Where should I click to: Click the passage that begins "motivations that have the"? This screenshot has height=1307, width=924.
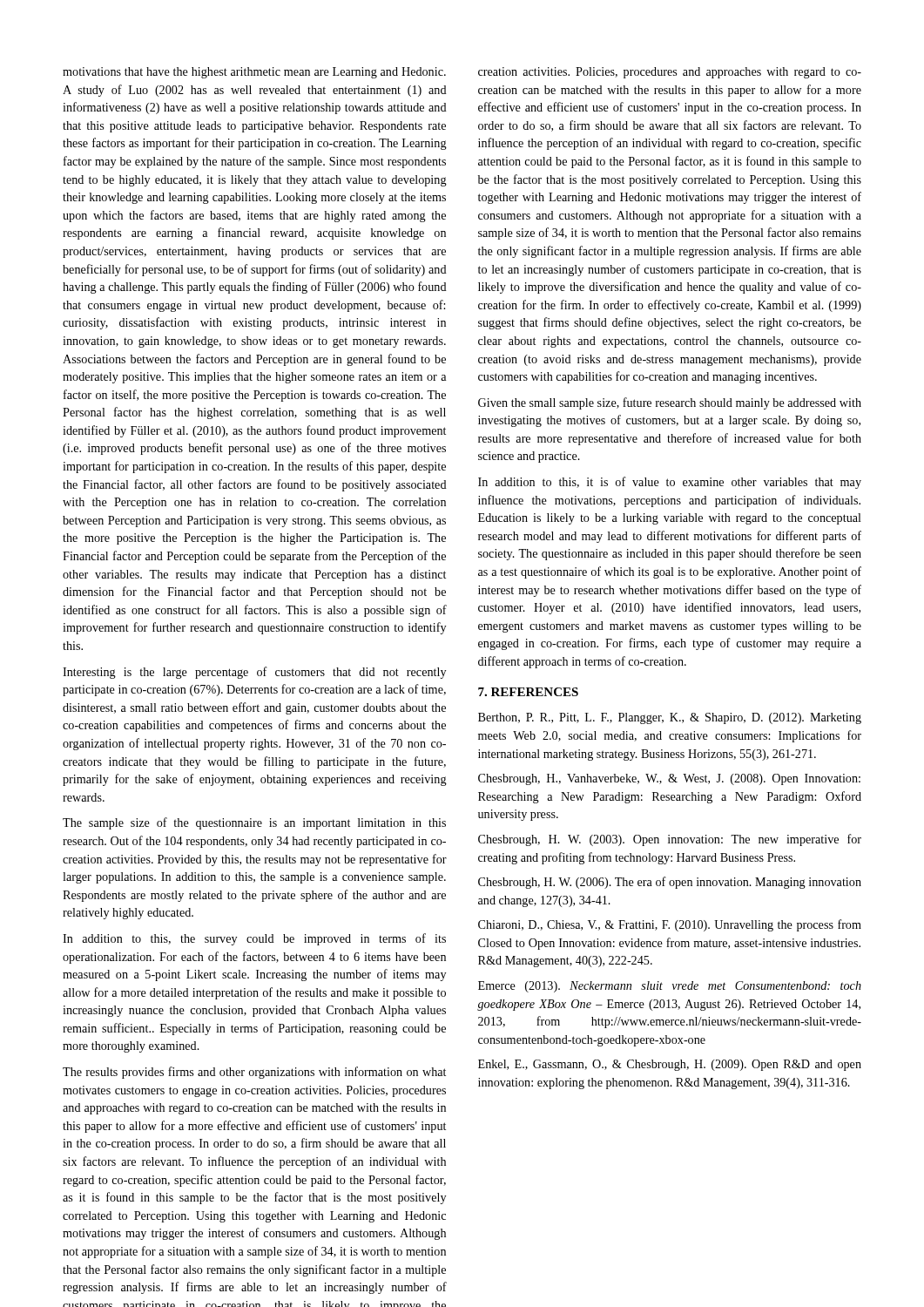click(255, 359)
